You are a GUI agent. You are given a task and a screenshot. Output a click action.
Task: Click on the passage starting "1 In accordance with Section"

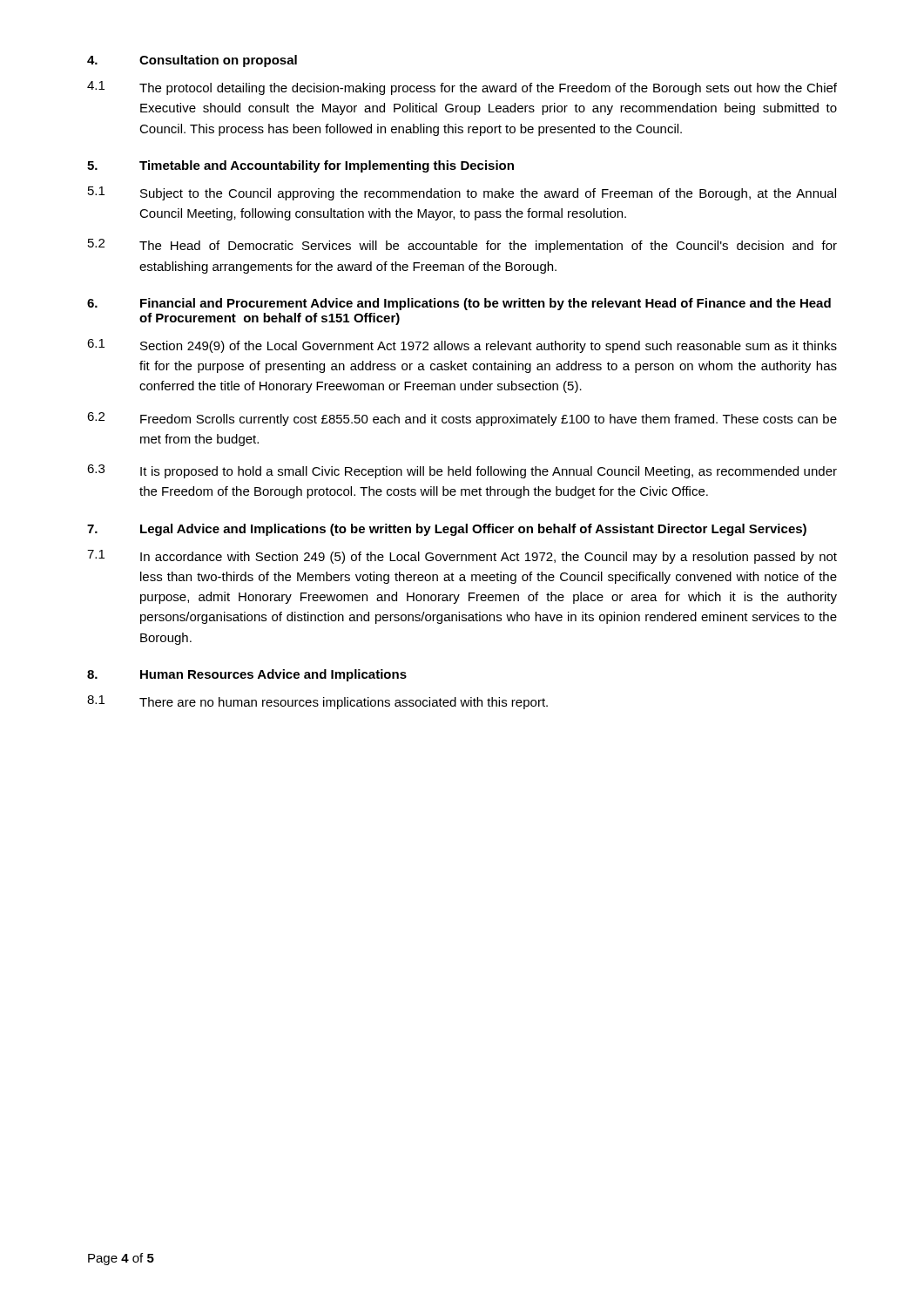[462, 597]
